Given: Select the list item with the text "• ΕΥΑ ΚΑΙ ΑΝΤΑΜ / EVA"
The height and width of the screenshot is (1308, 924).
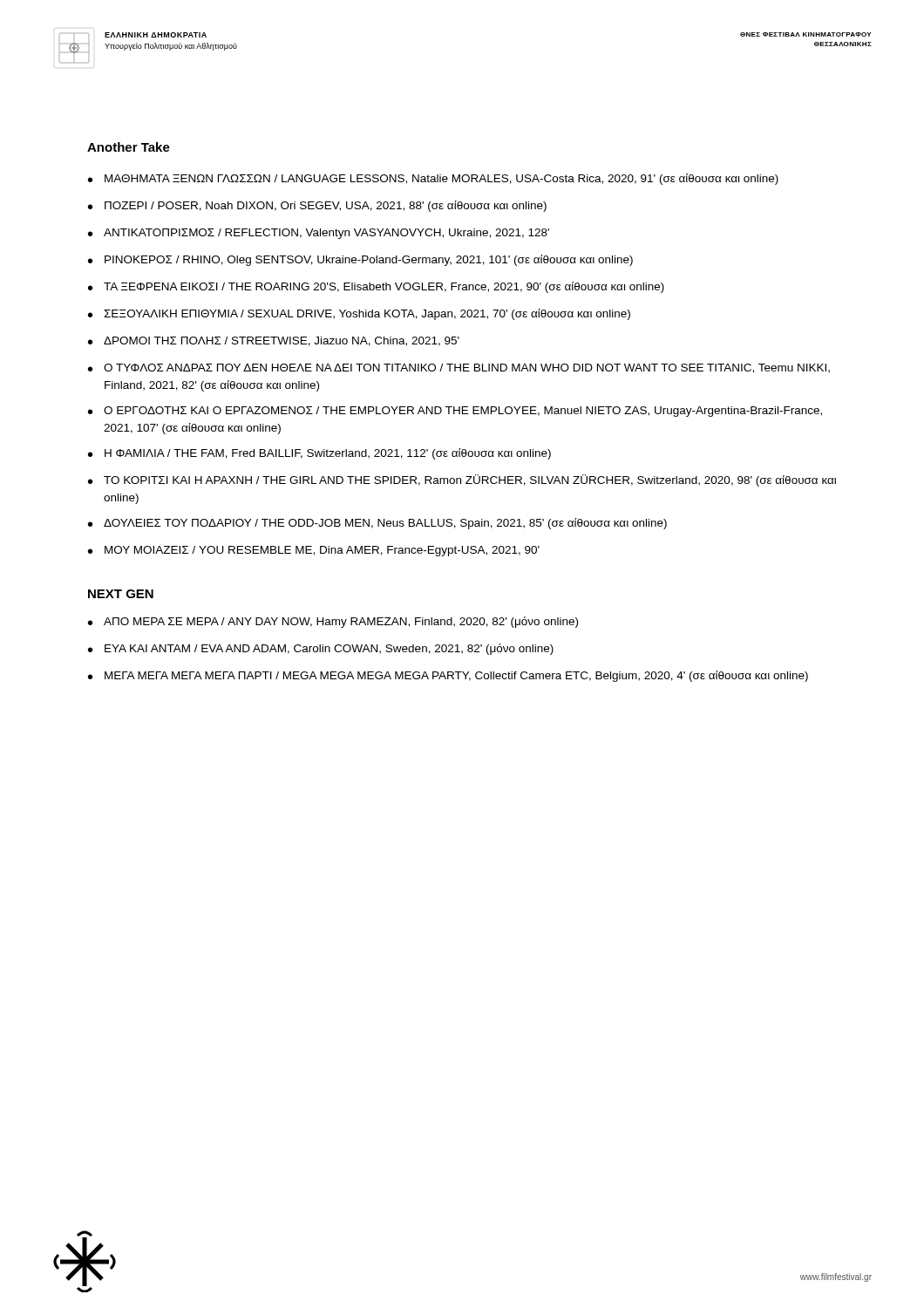Looking at the screenshot, I should tap(471, 650).
